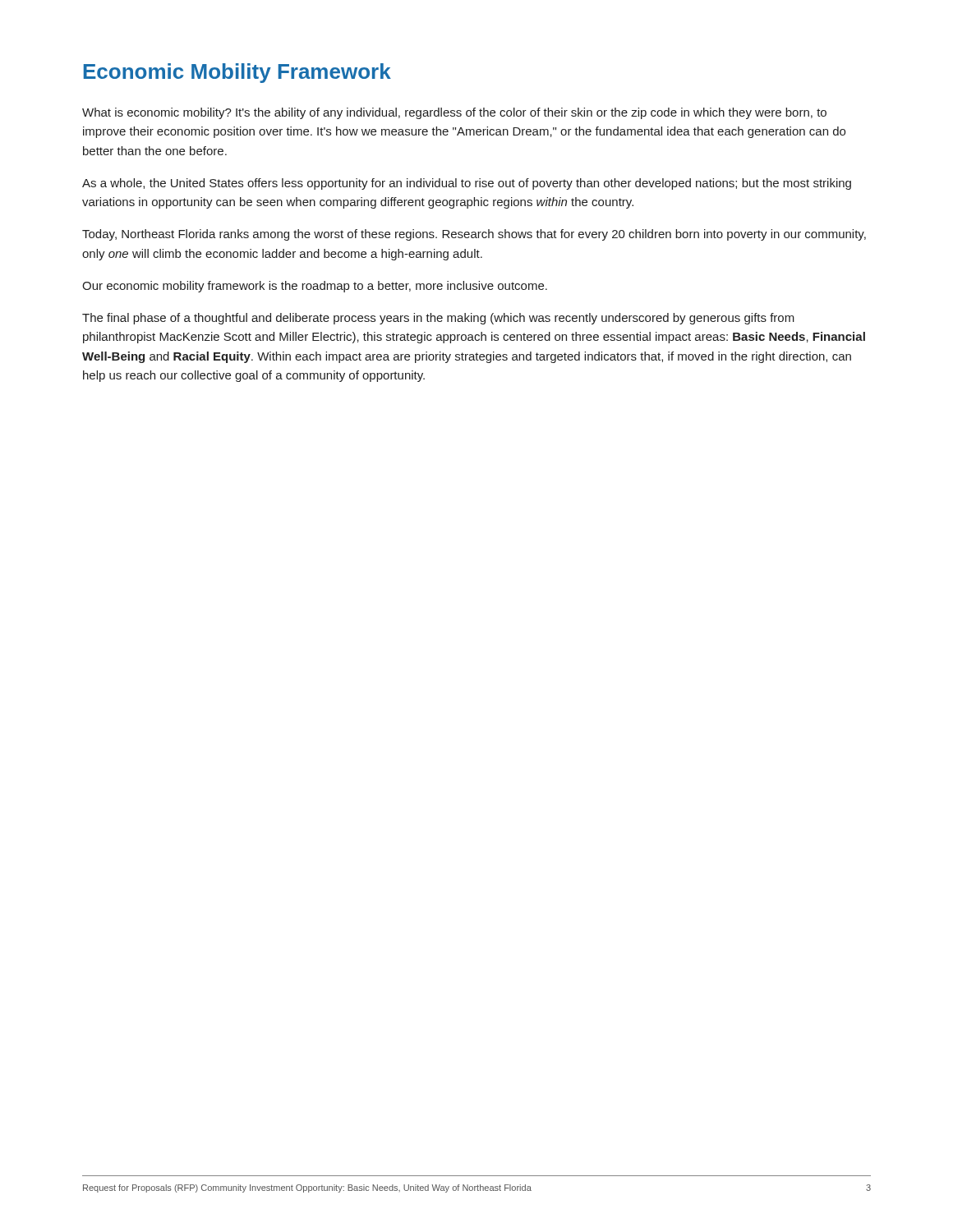The height and width of the screenshot is (1232, 953).
Task: Find the text block containing "As a whole, the United States offers less"
Action: pyautogui.click(x=476, y=192)
